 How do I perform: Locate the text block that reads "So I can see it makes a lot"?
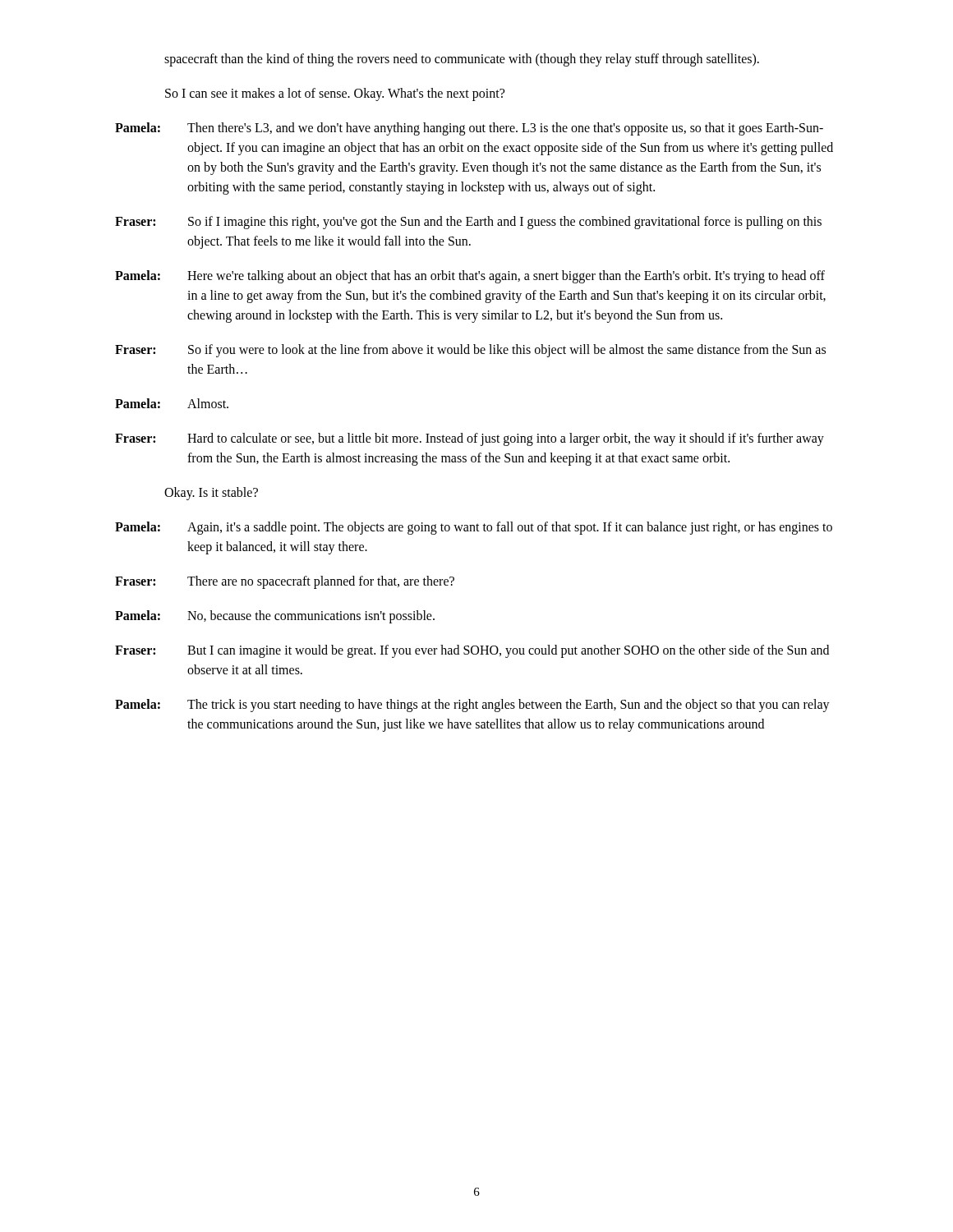click(x=335, y=93)
